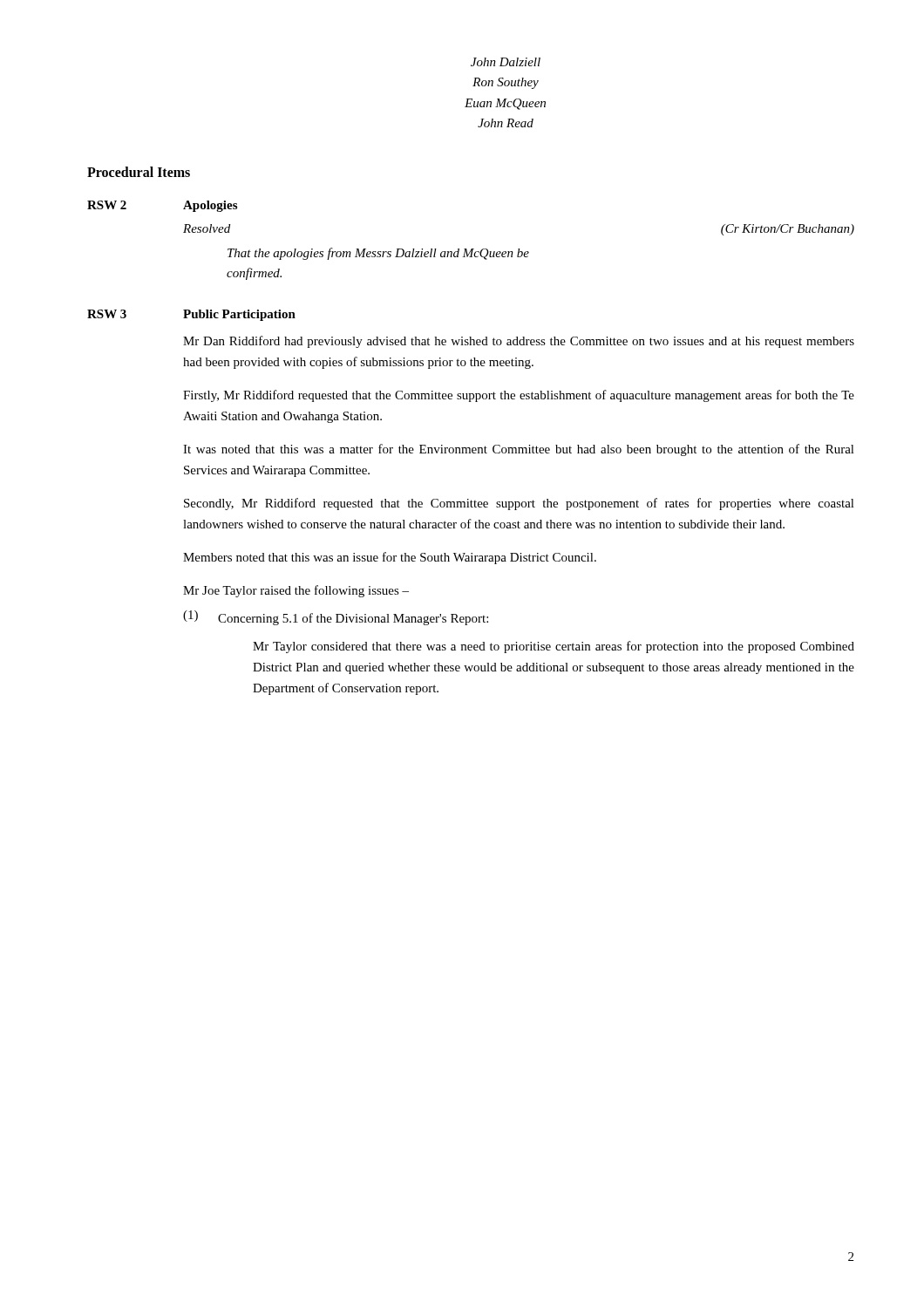Viewport: 924px width, 1308px height.
Task: Click the passage that begins "Mr Dan Riddiford had previously advised"
Action: pyautogui.click(x=519, y=351)
